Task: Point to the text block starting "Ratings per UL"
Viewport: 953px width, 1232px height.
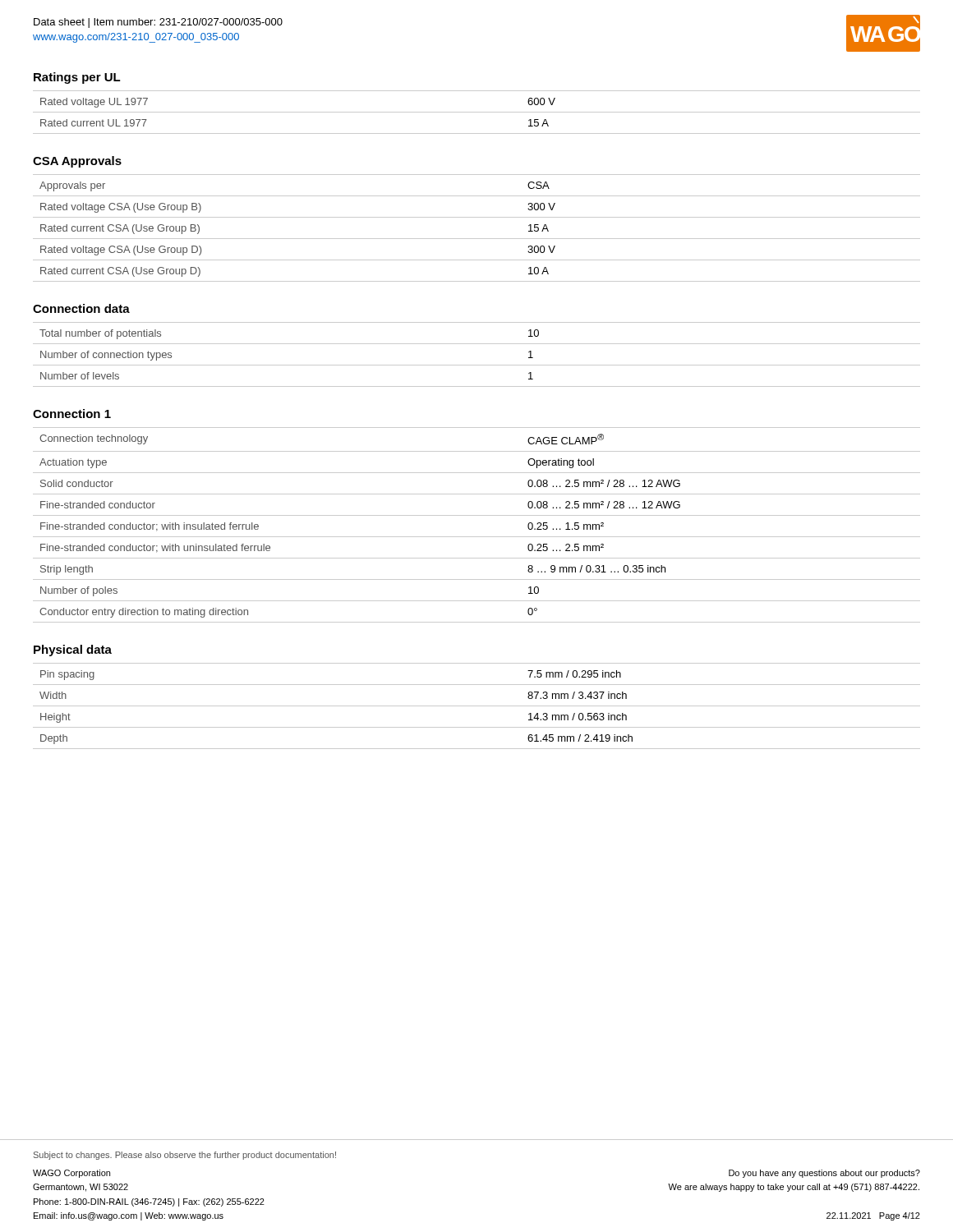Action: [77, 77]
